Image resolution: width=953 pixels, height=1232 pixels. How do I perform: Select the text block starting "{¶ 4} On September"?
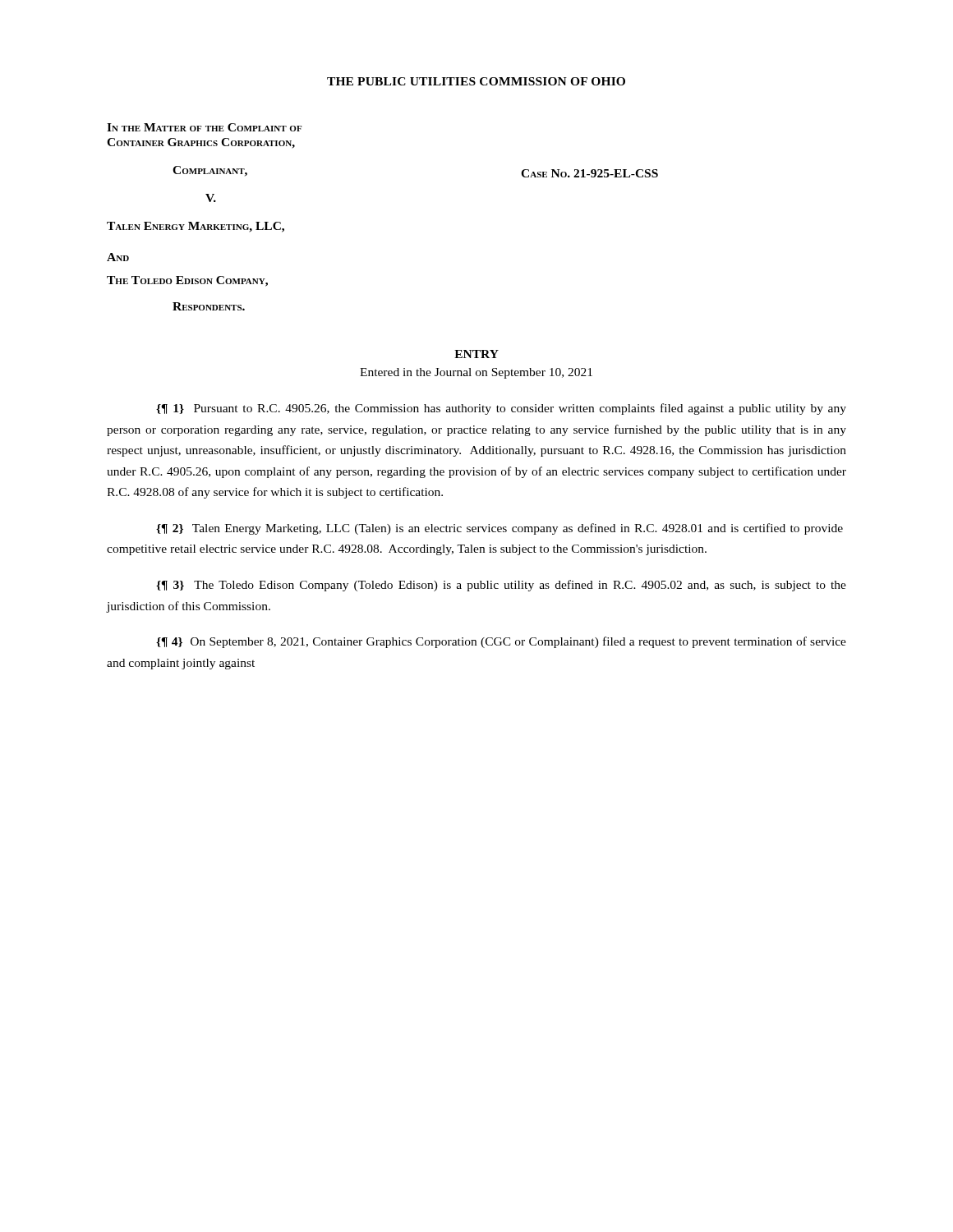[x=476, y=652]
